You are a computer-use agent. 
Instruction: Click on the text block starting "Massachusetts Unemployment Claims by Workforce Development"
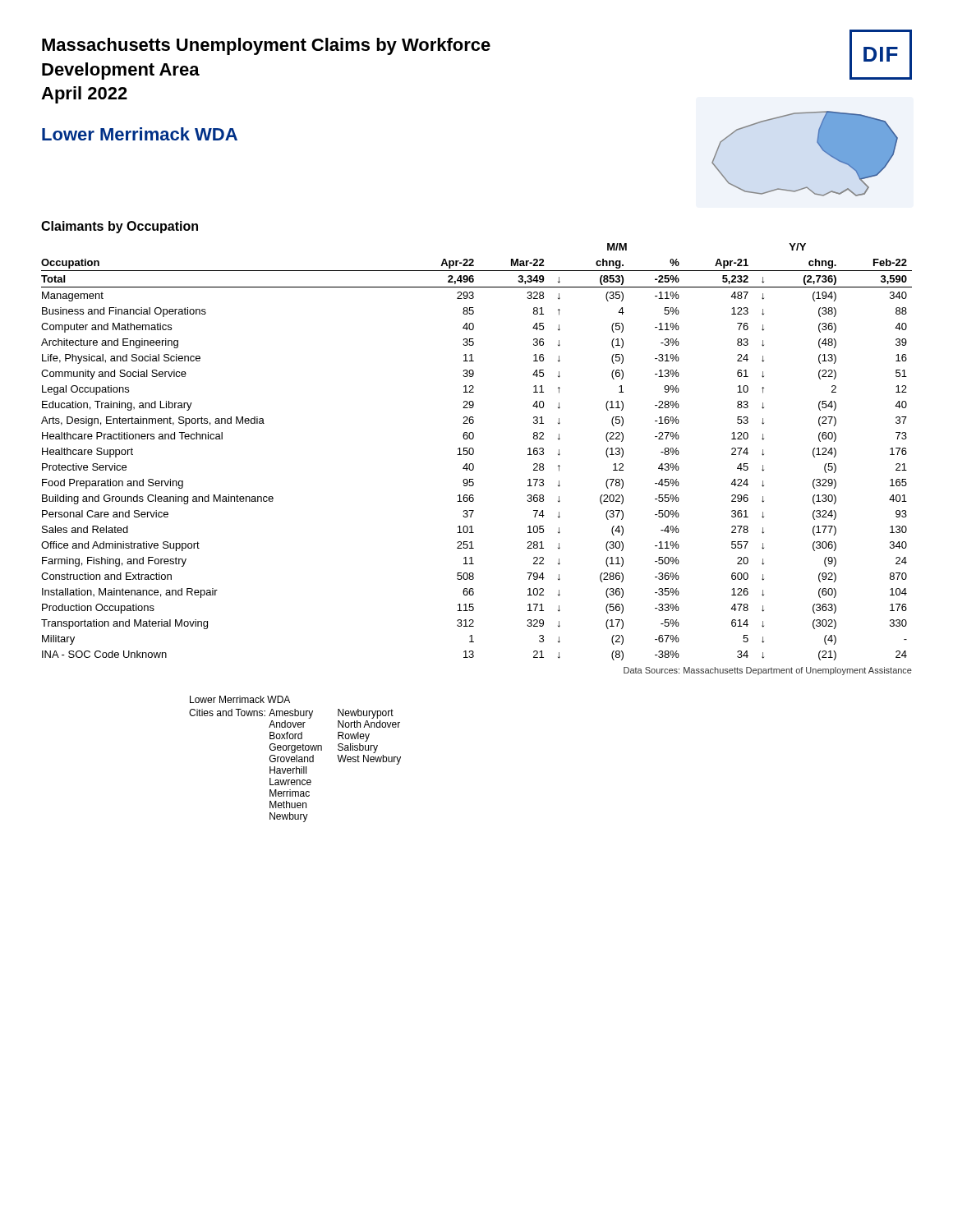click(x=266, y=46)
